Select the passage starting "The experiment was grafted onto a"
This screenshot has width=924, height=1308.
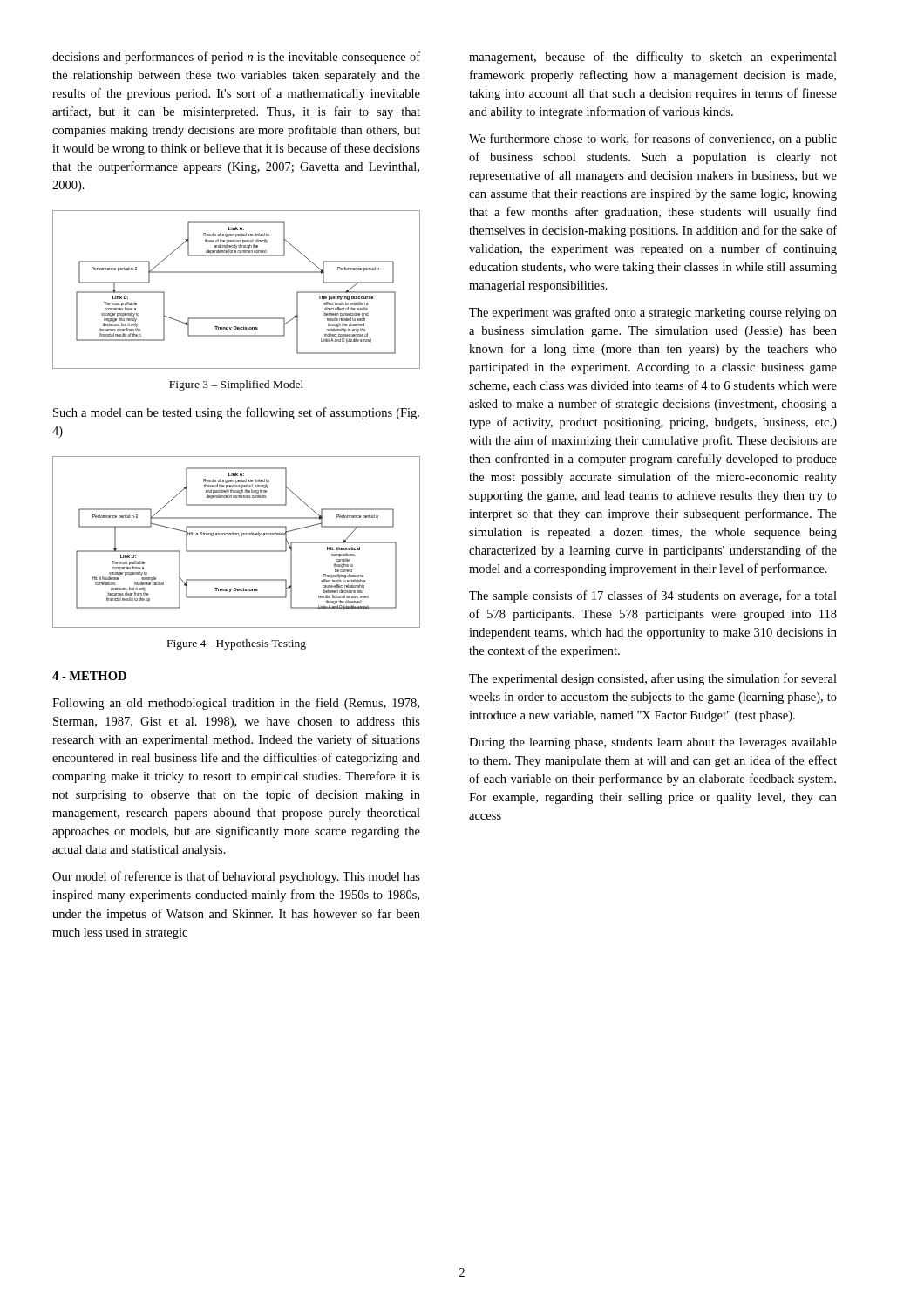click(653, 441)
